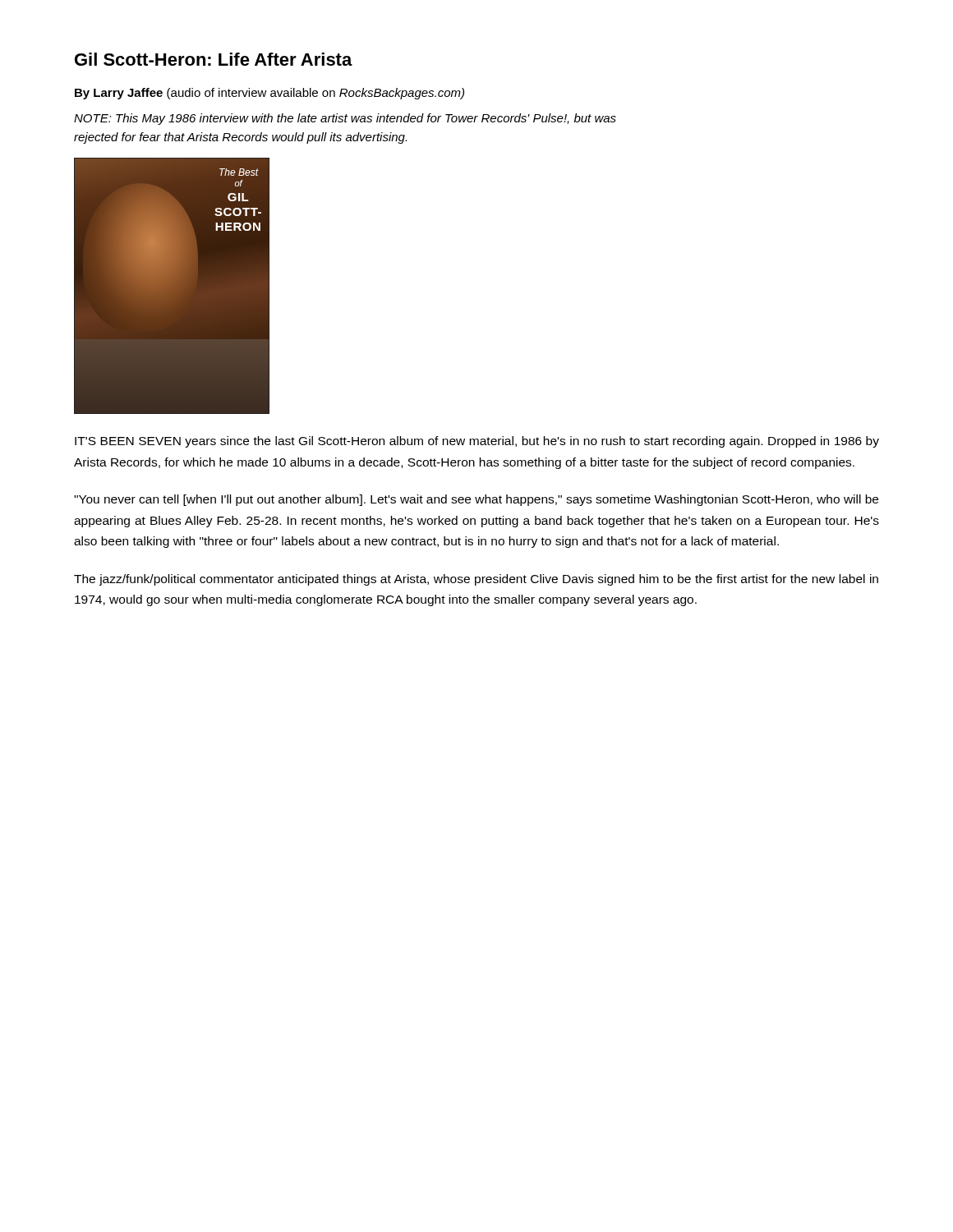The width and height of the screenshot is (953, 1232).
Task: Locate the element starting ""You never can tell [when"
Action: (x=476, y=520)
